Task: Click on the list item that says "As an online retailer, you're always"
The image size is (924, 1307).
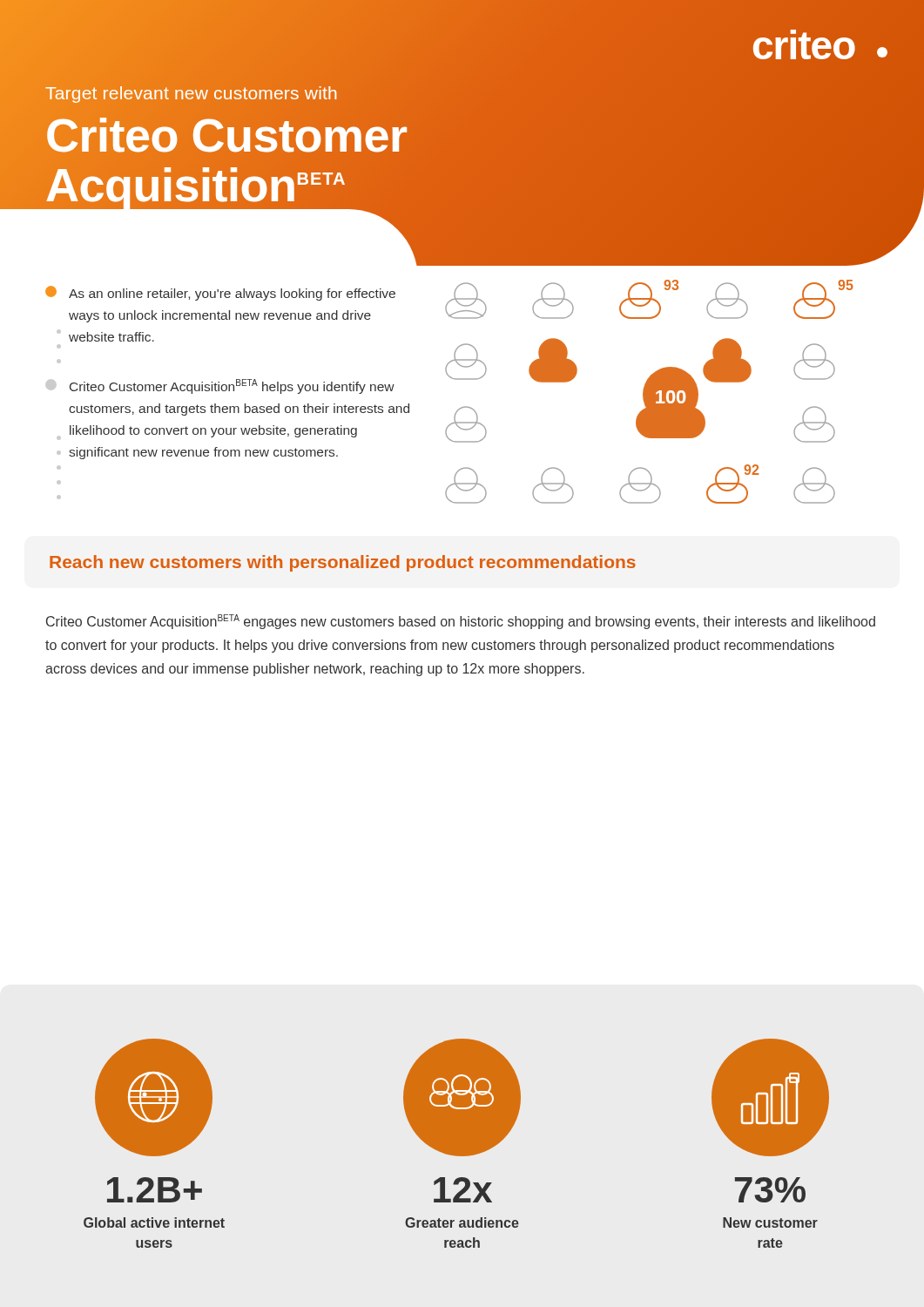Action: (x=233, y=316)
